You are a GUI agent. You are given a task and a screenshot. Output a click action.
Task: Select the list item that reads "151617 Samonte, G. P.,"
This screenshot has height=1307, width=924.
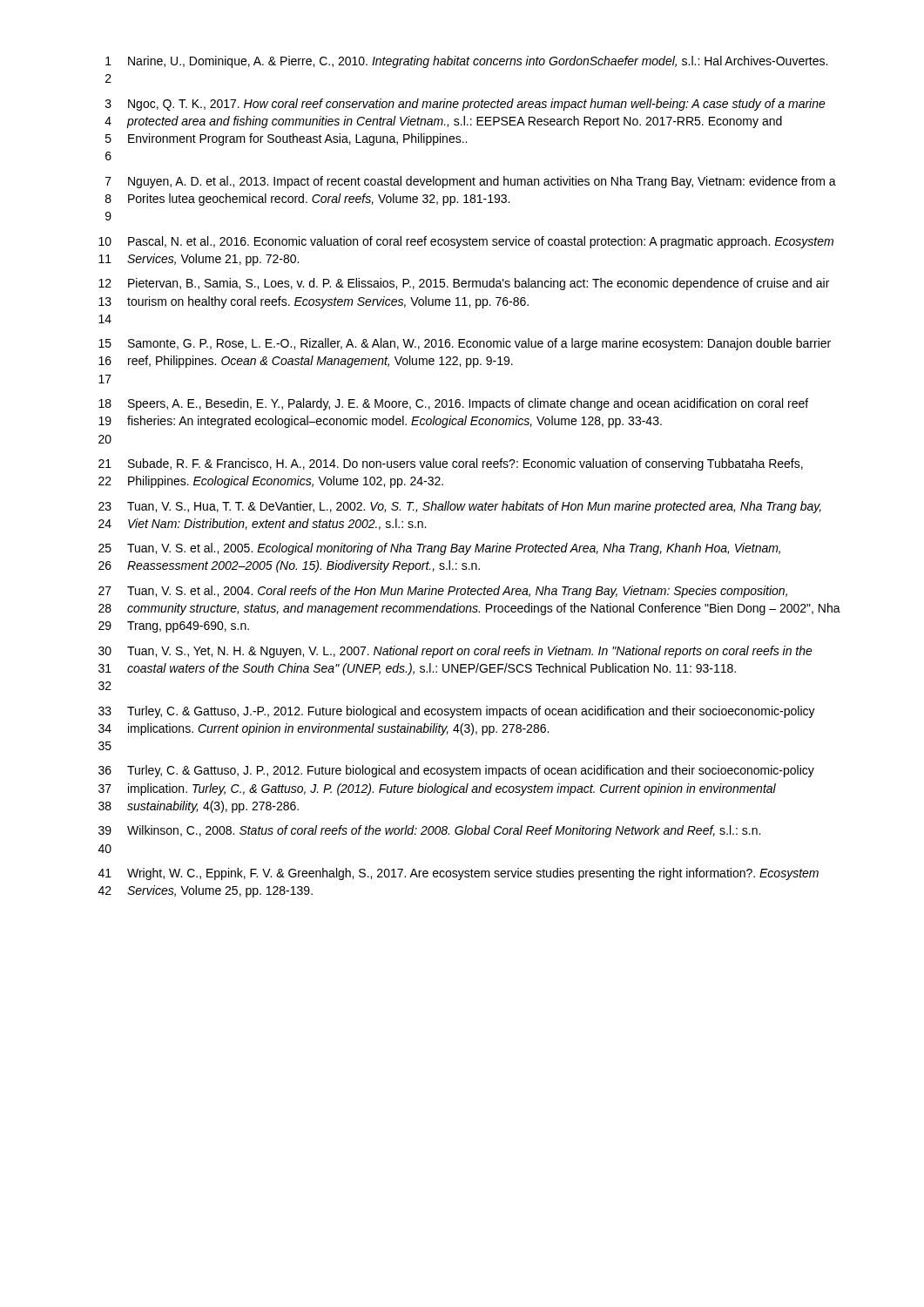[462, 361]
